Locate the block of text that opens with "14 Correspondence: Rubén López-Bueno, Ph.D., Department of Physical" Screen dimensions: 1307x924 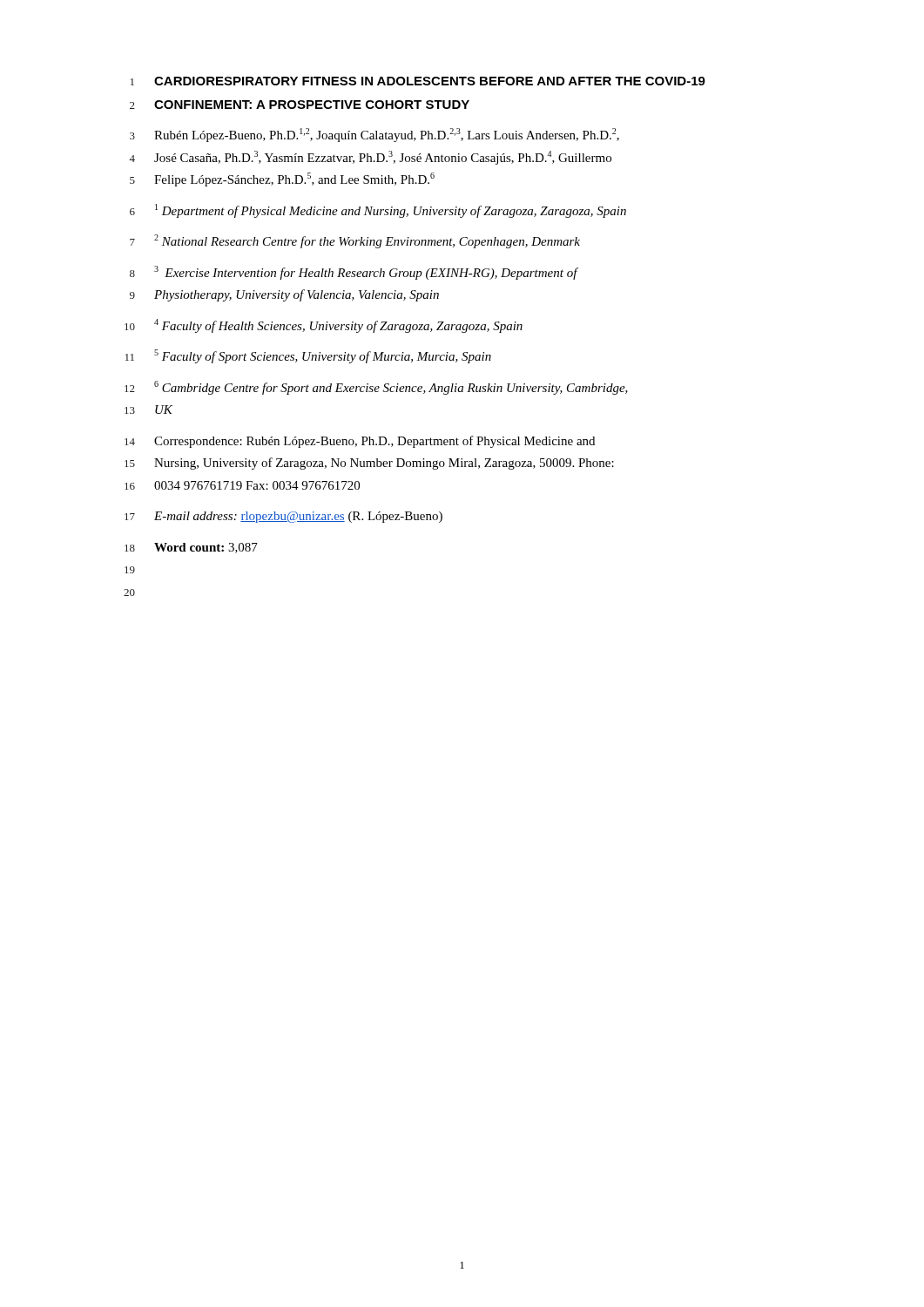(x=475, y=463)
